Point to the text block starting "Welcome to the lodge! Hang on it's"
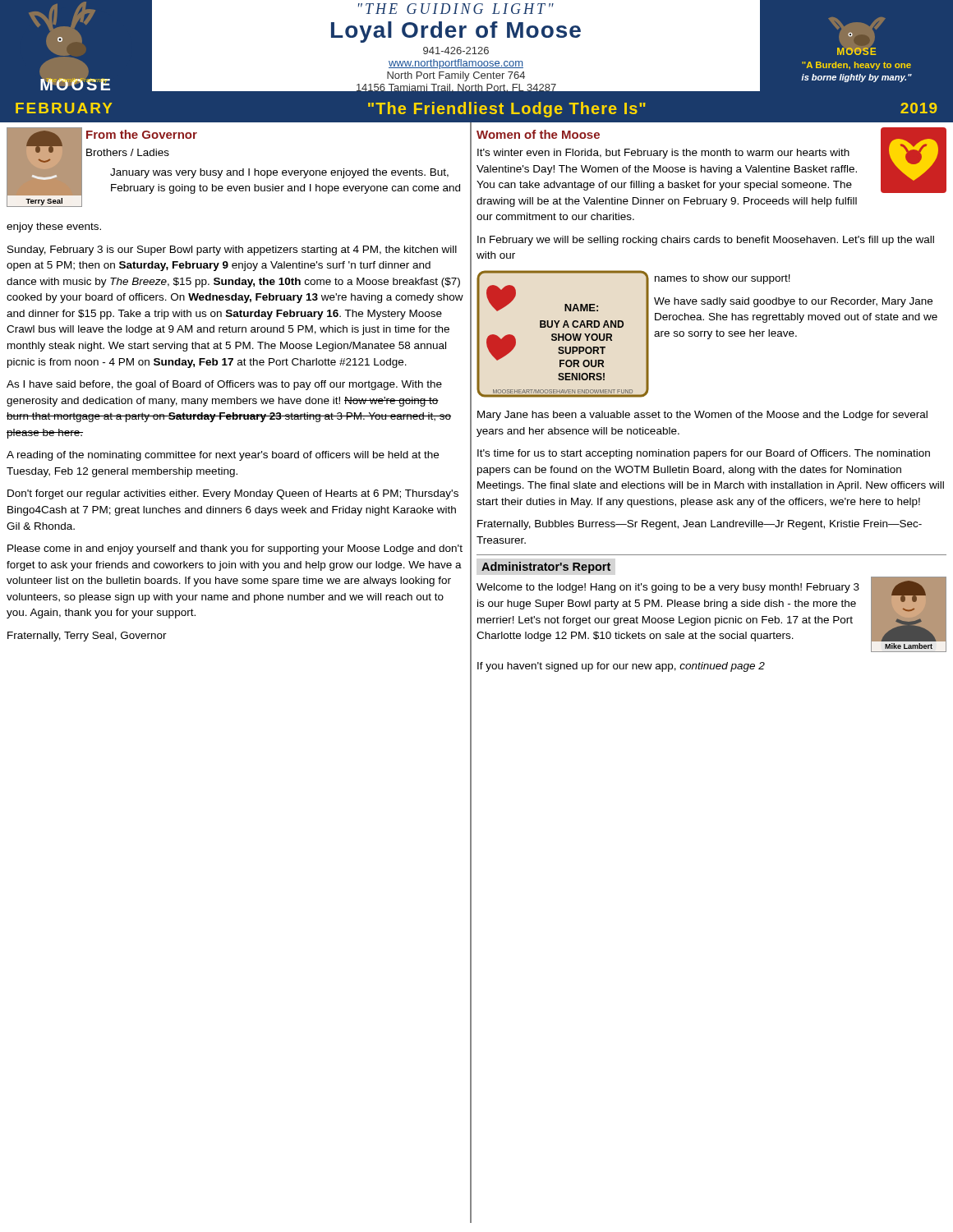Image resolution: width=953 pixels, height=1232 pixels. click(x=668, y=611)
